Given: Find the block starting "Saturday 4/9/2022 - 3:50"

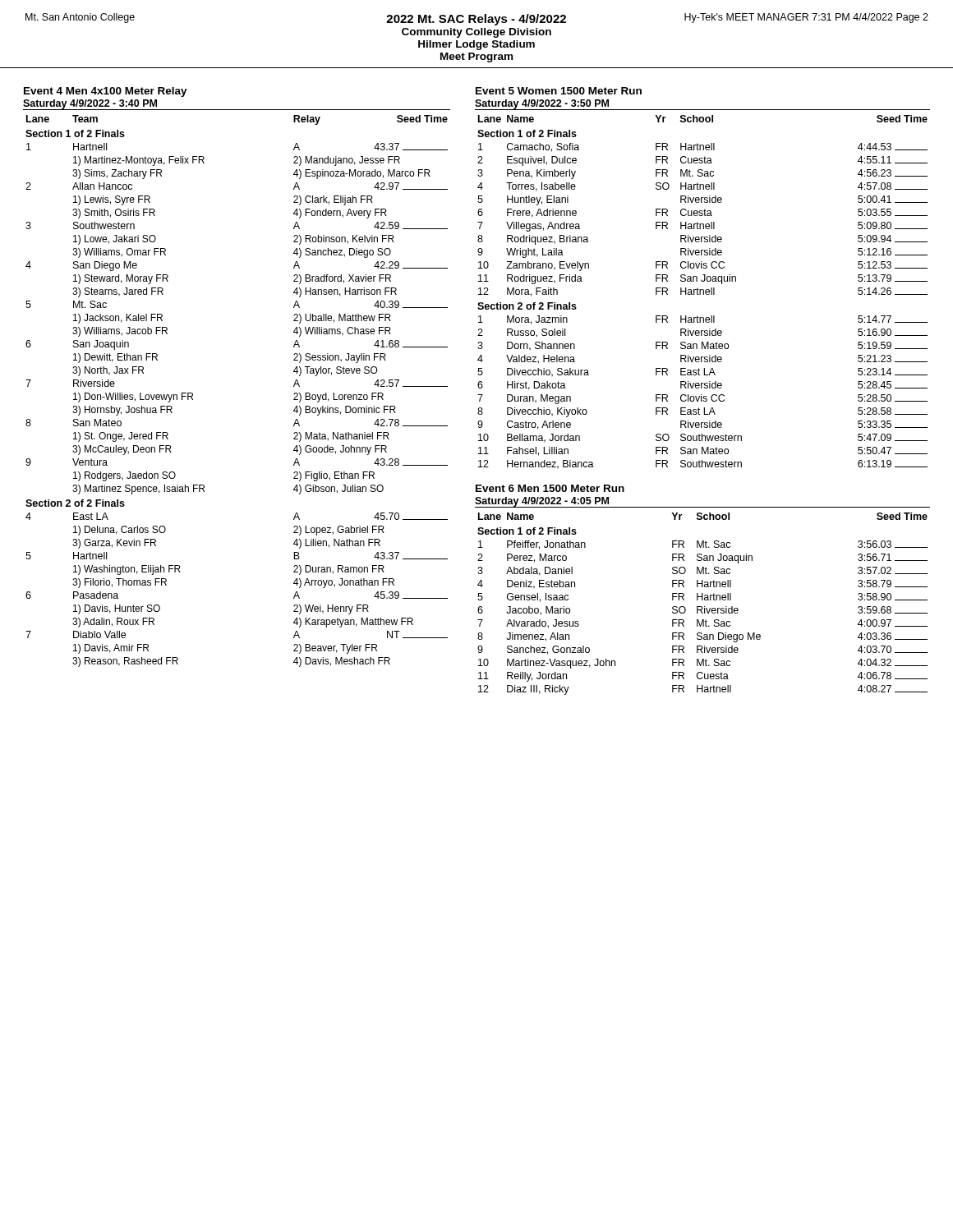Looking at the screenshot, I should pyautogui.click(x=542, y=103).
